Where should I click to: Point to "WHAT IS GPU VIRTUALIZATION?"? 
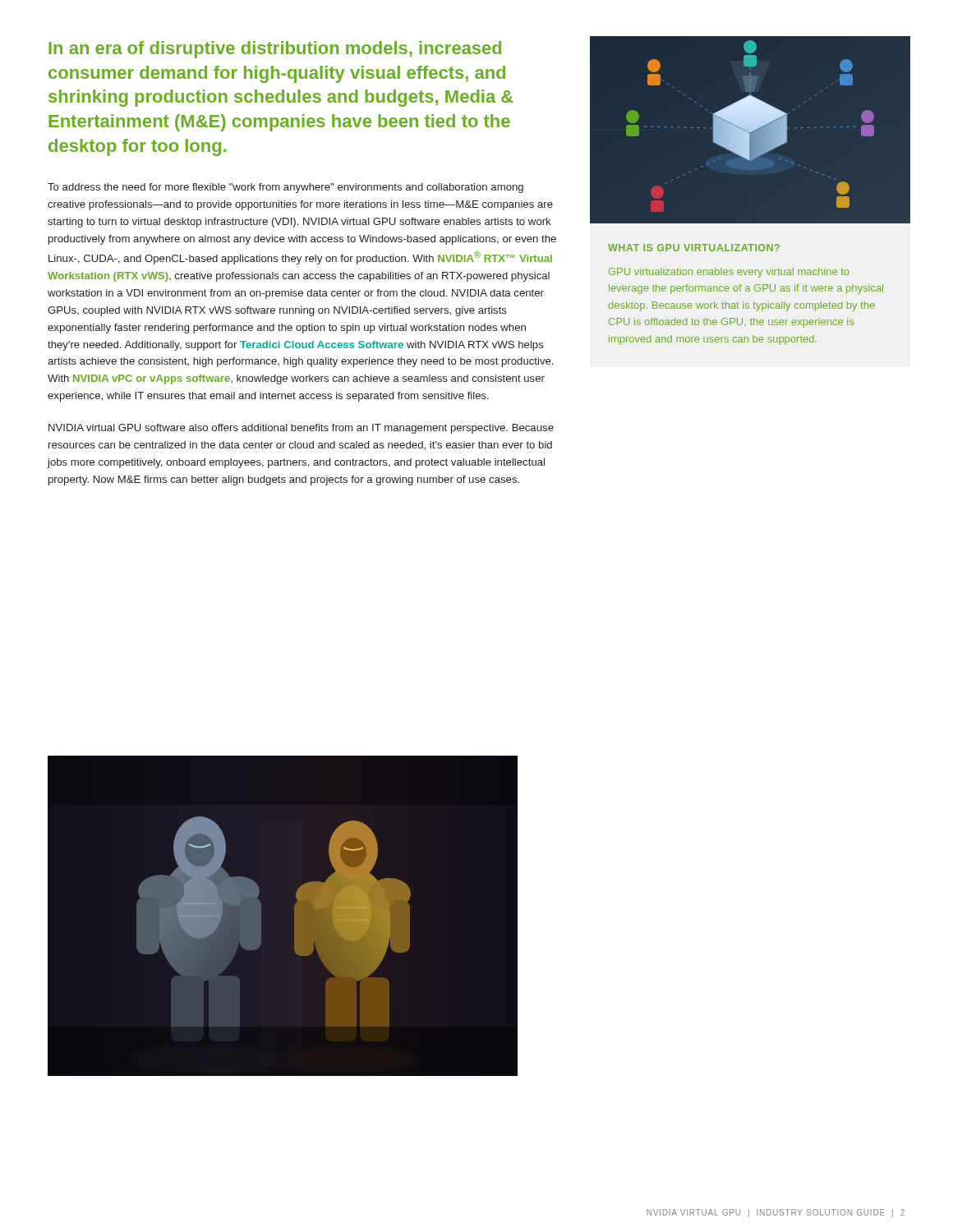pos(694,248)
